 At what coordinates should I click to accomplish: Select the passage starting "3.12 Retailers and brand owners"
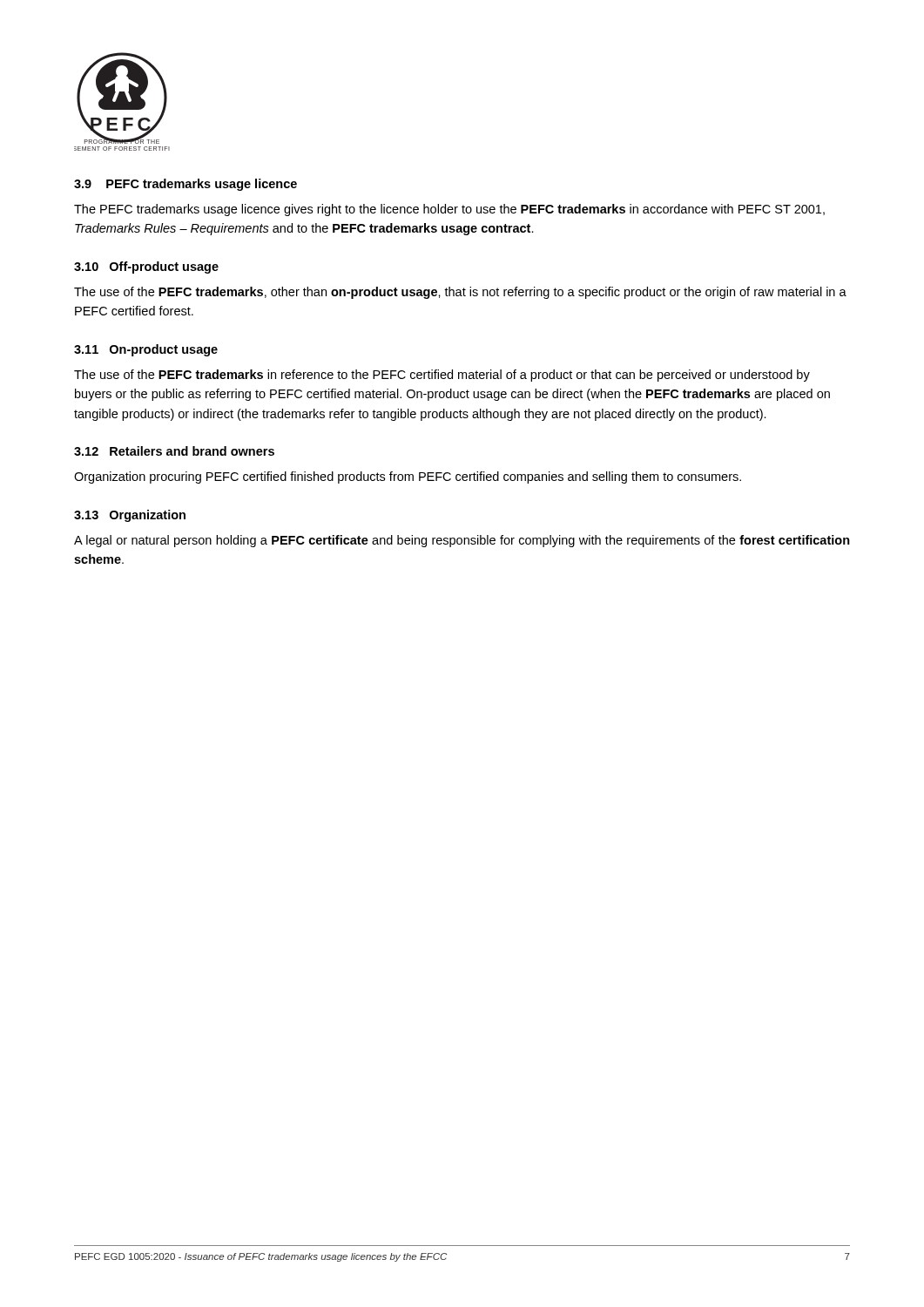(174, 452)
